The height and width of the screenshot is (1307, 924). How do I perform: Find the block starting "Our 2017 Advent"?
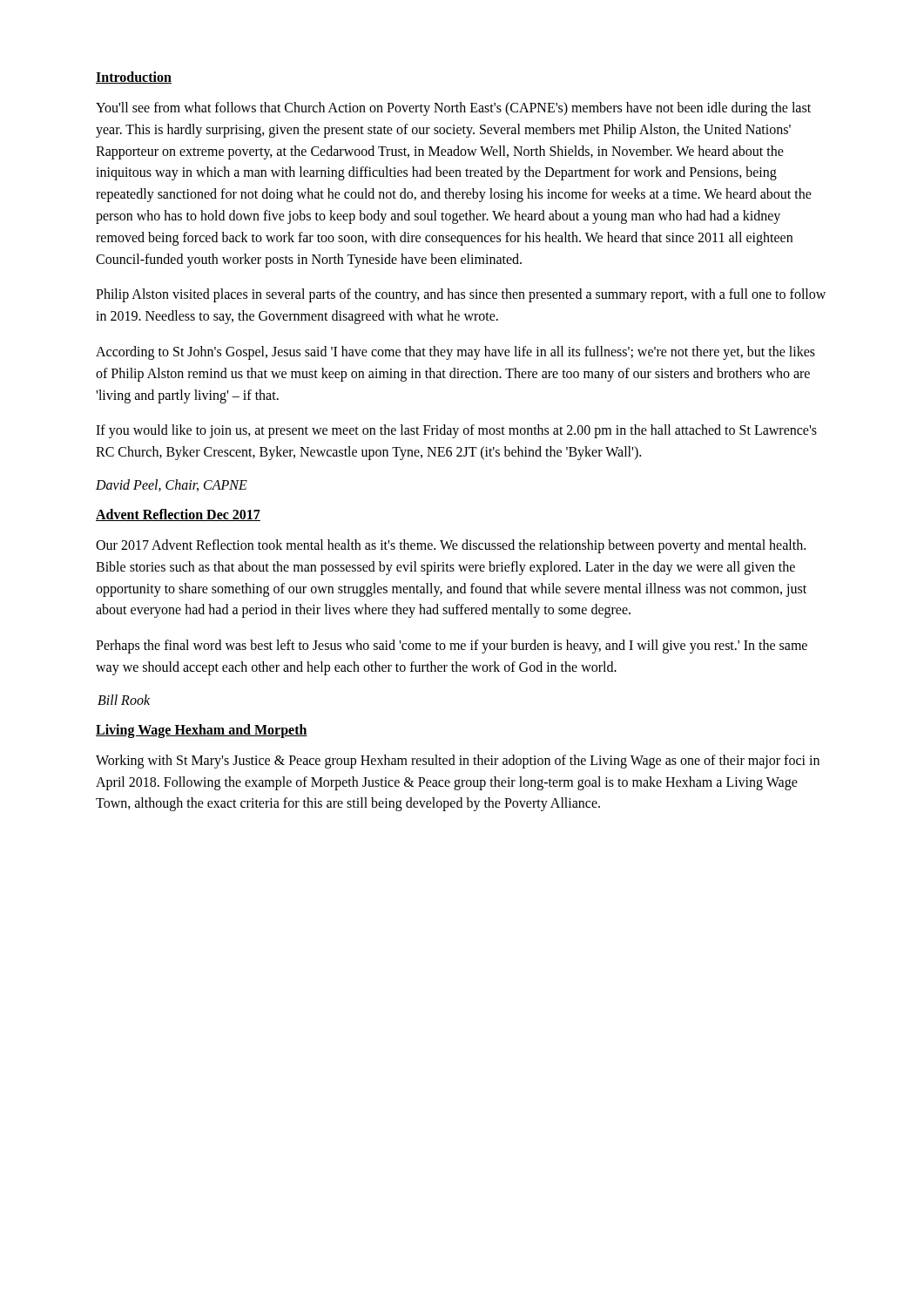click(x=451, y=577)
